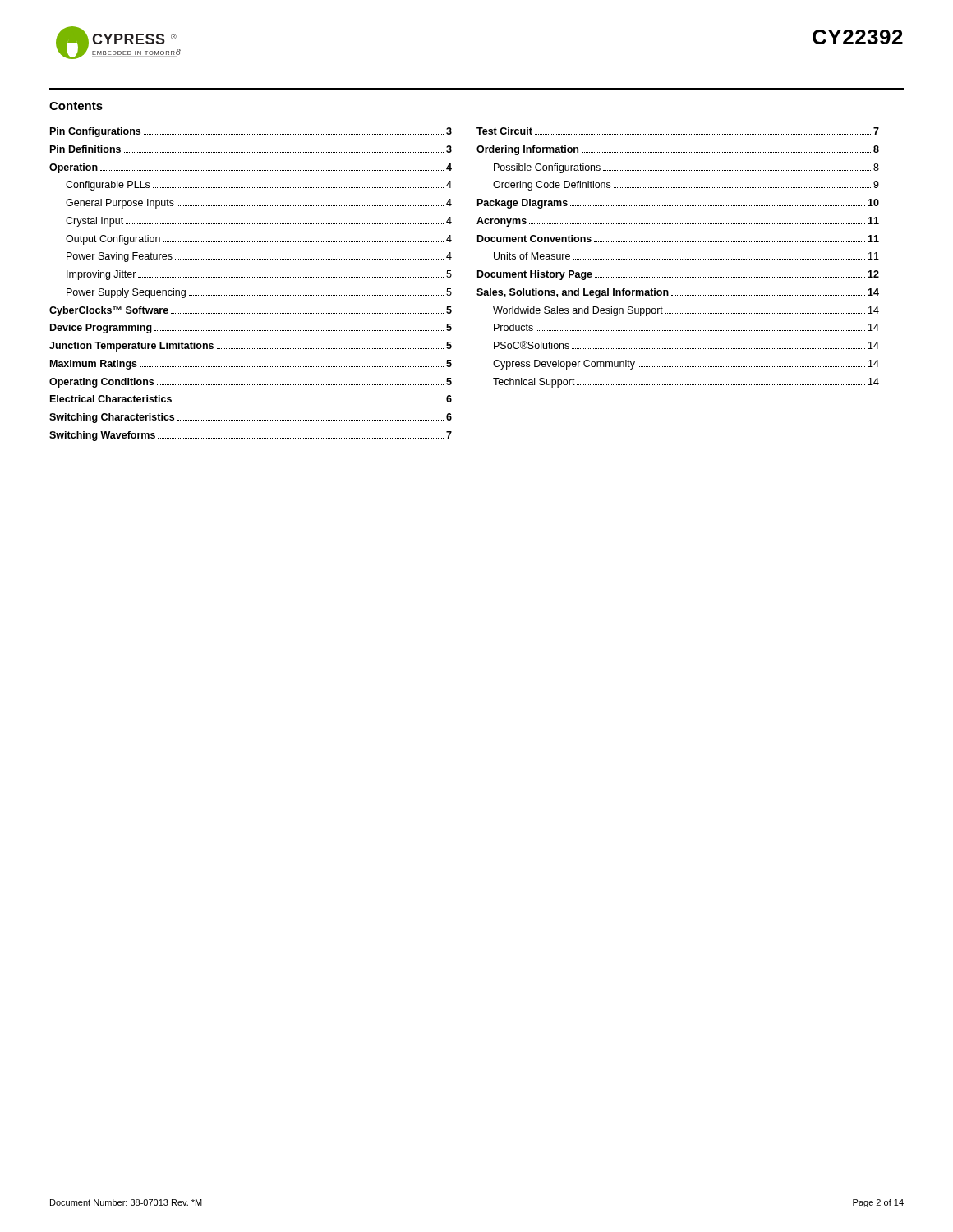Locate the text block starting "Worldwide Sales and Design"

[x=678, y=310]
